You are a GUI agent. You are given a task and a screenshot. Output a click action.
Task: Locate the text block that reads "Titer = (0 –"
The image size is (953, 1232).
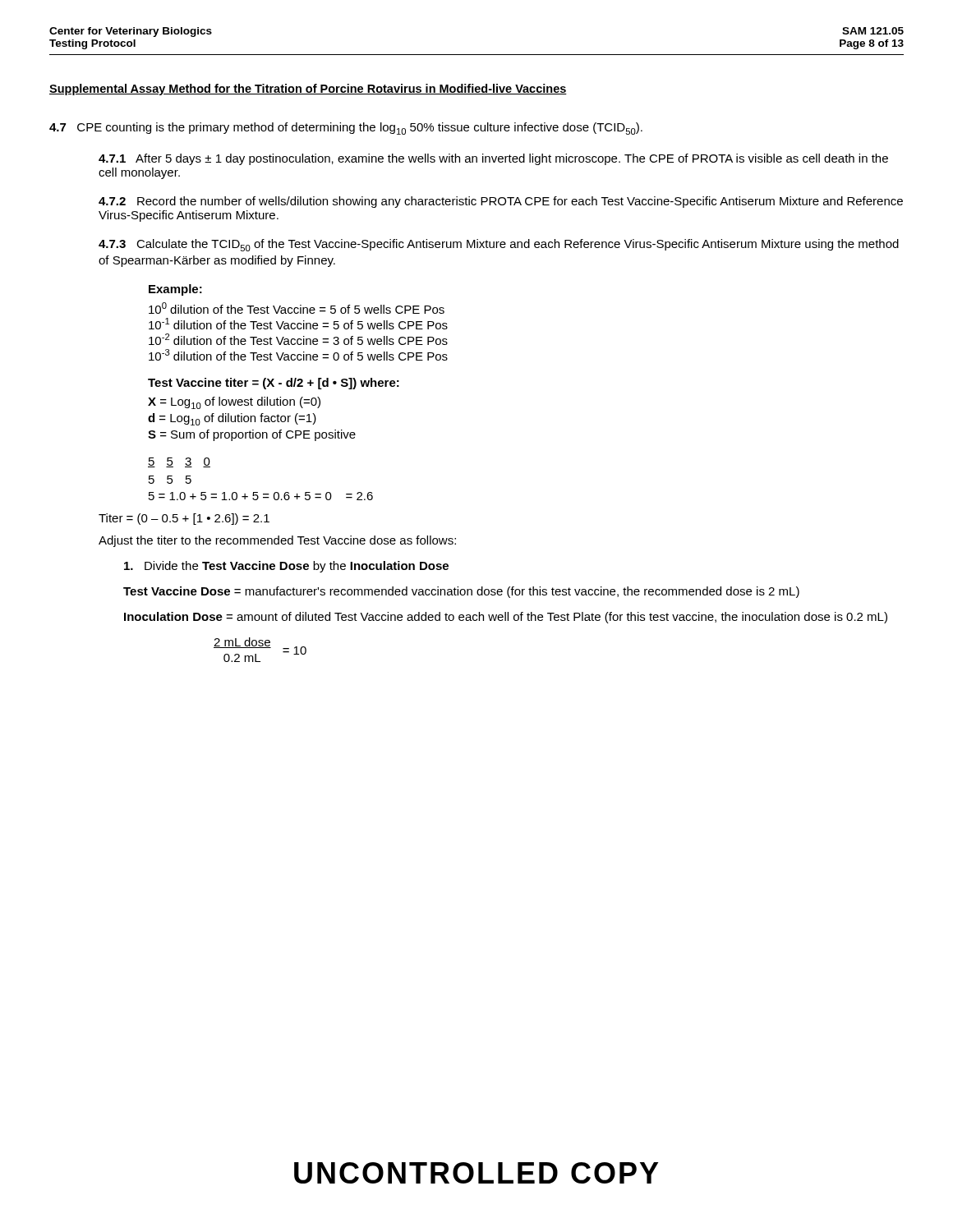[x=184, y=519]
